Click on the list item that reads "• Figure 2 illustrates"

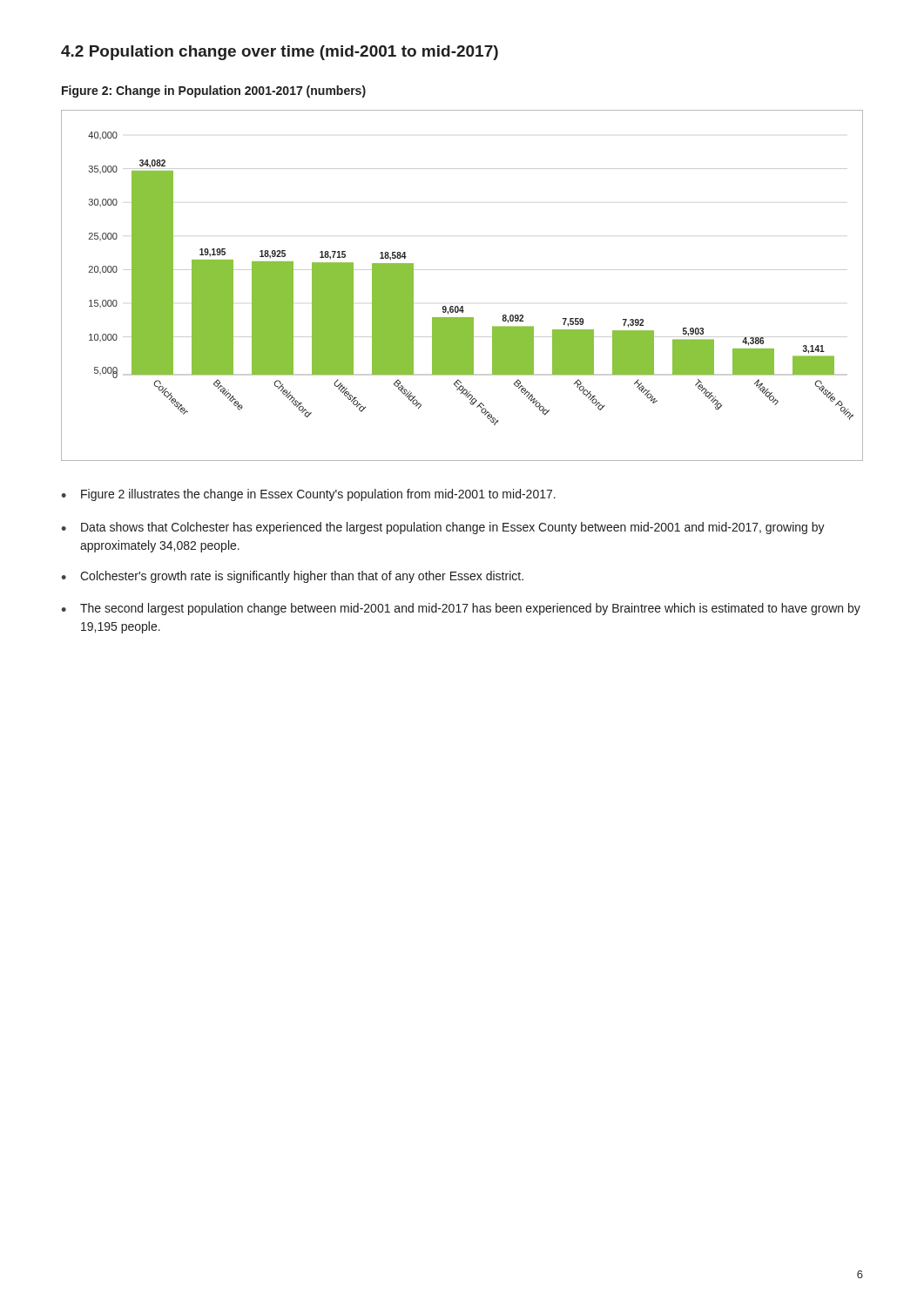pos(462,496)
